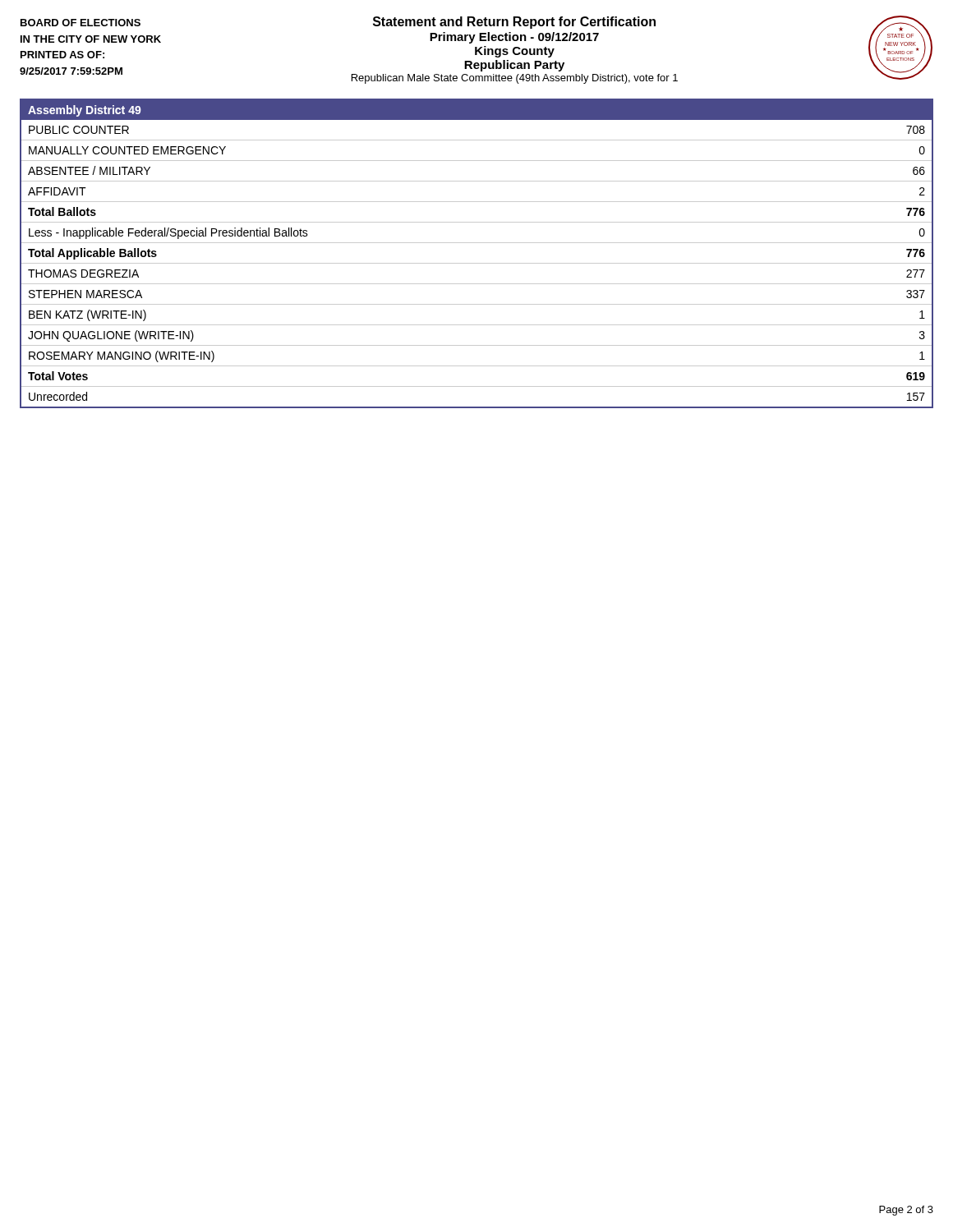Locate the table
Viewport: 953px width, 1232px height.
pos(476,263)
